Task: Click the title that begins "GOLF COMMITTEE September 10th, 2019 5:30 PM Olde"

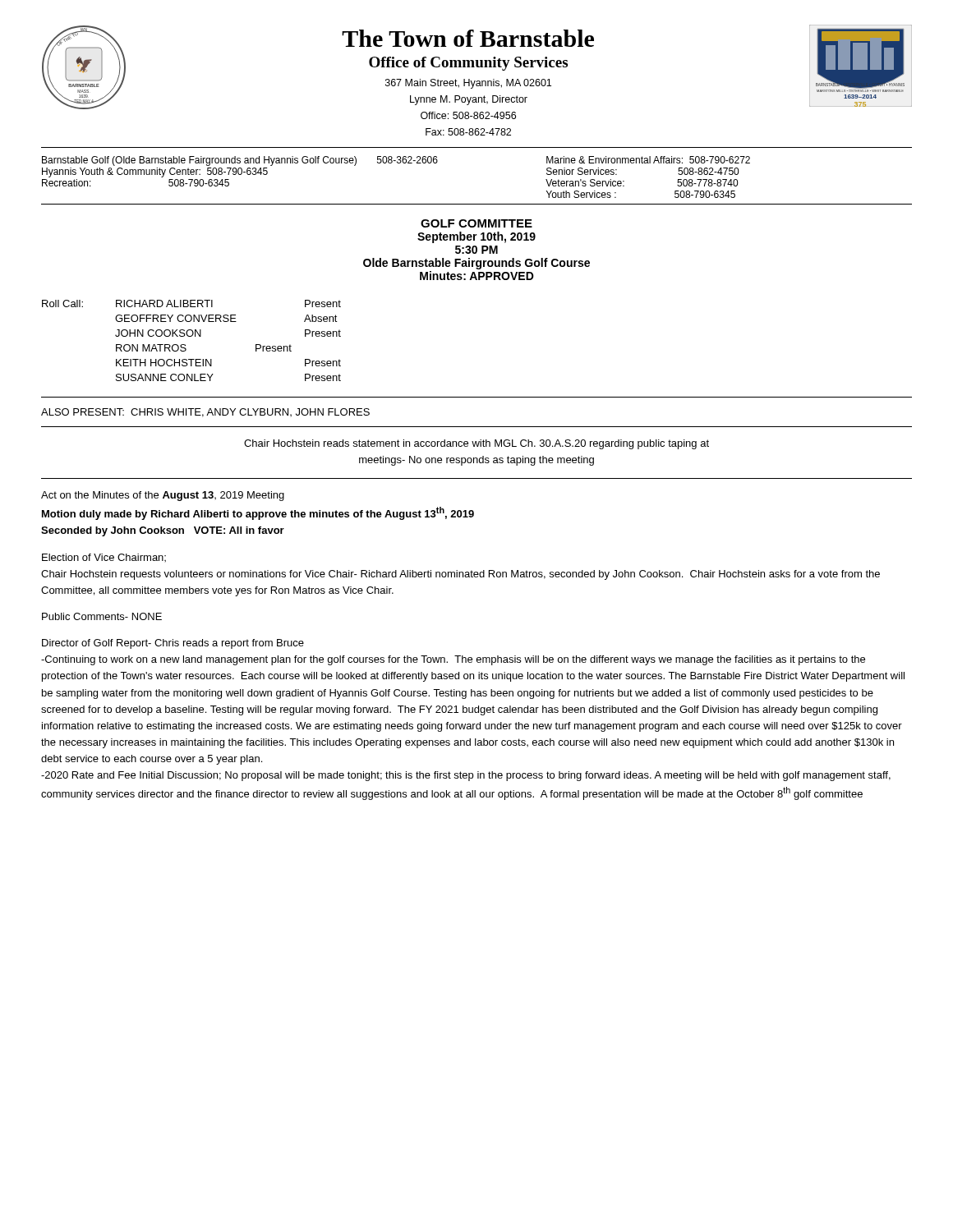Action: (x=476, y=249)
